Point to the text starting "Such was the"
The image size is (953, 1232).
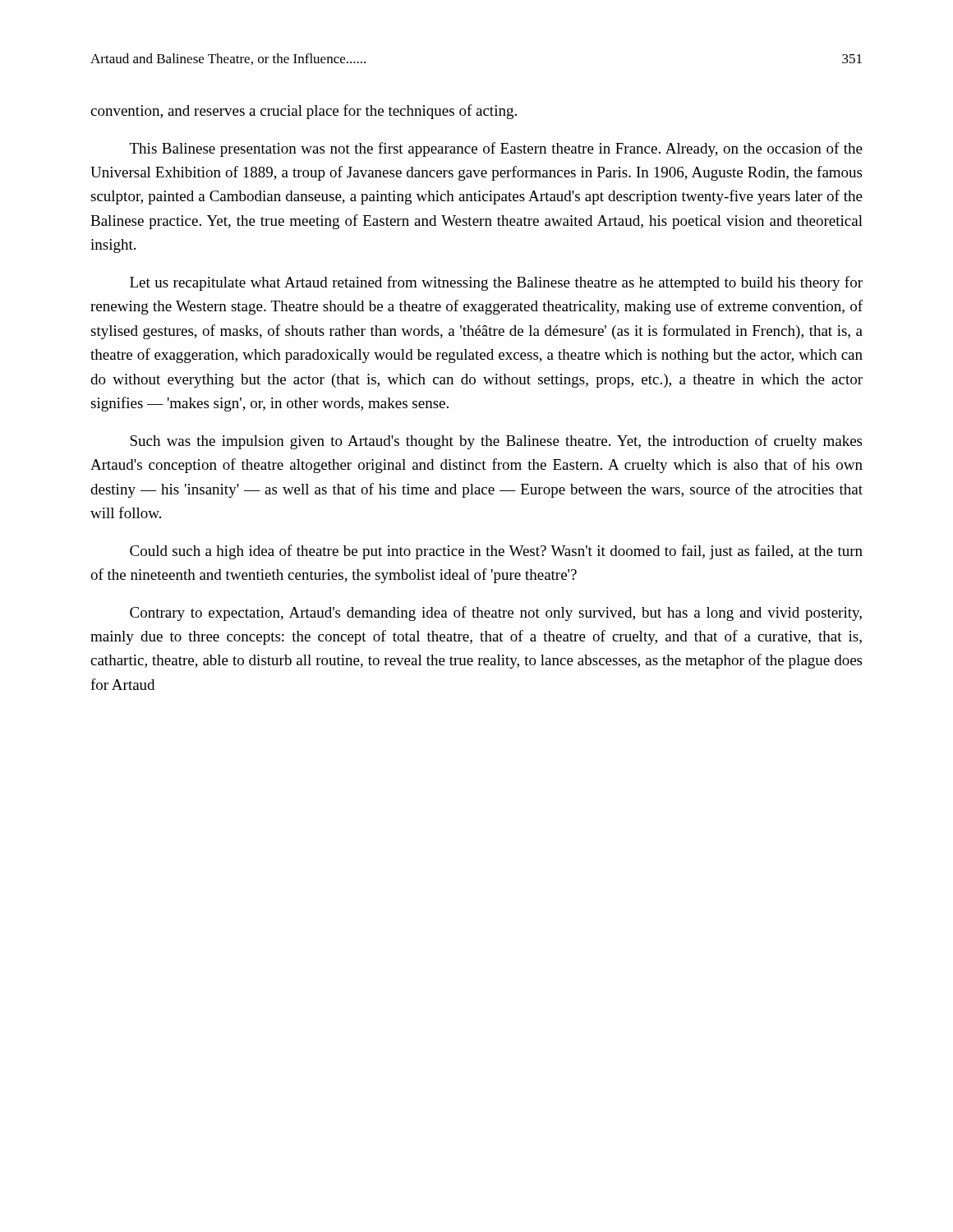pyautogui.click(x=476, y=477)
